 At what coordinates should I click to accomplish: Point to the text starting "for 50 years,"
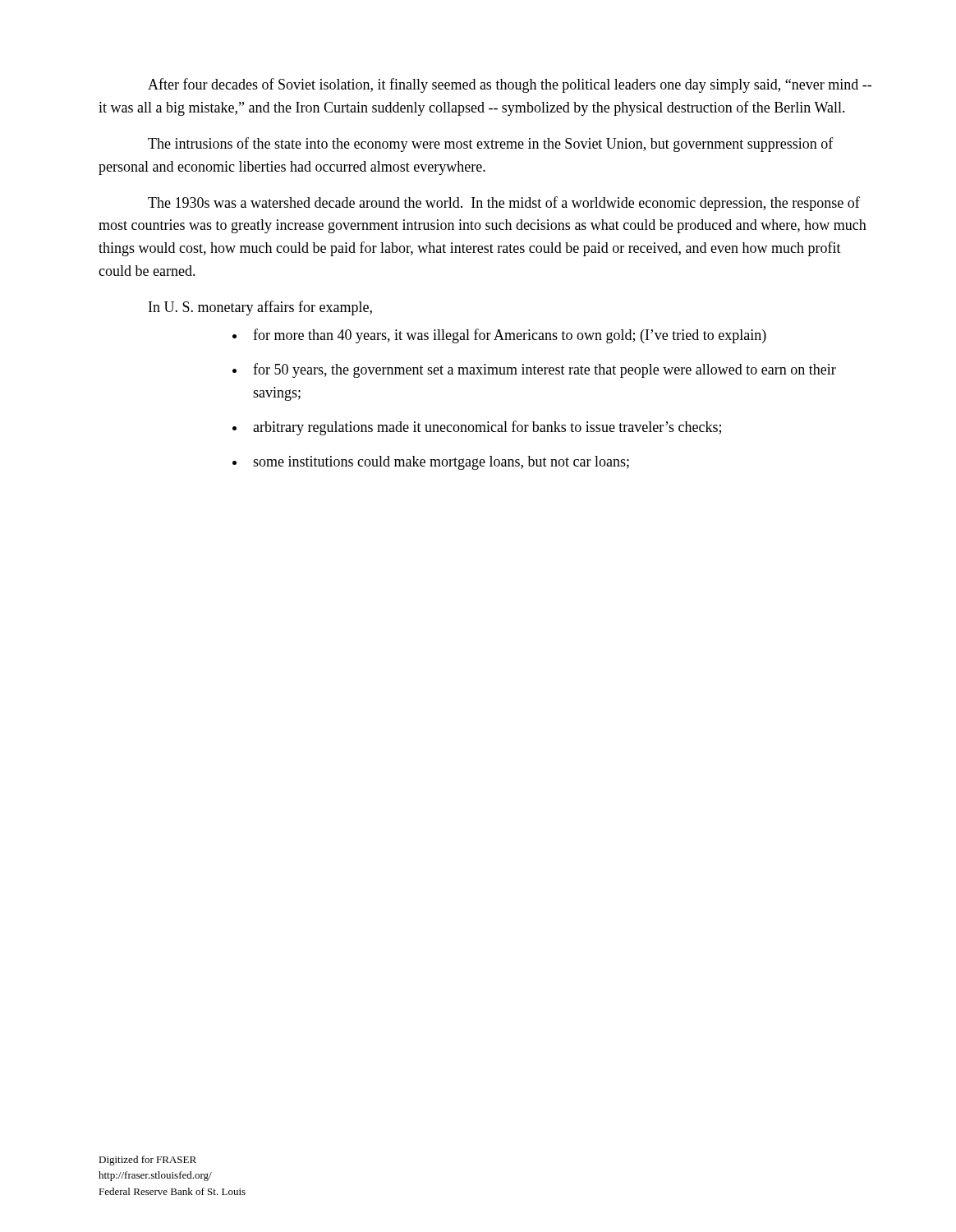[x=560, y=382]
